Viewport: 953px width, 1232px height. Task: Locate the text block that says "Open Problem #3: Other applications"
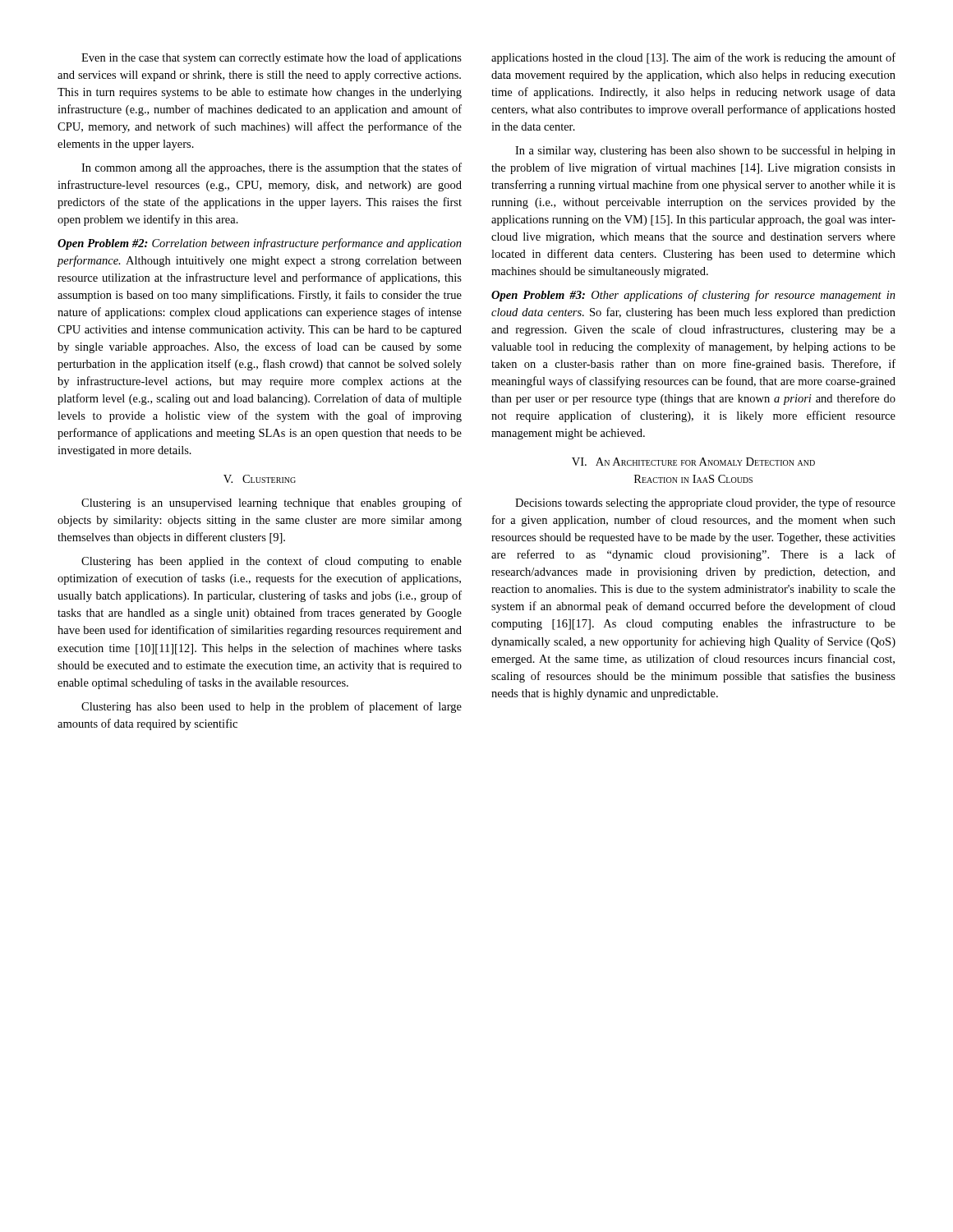[693, 364]
